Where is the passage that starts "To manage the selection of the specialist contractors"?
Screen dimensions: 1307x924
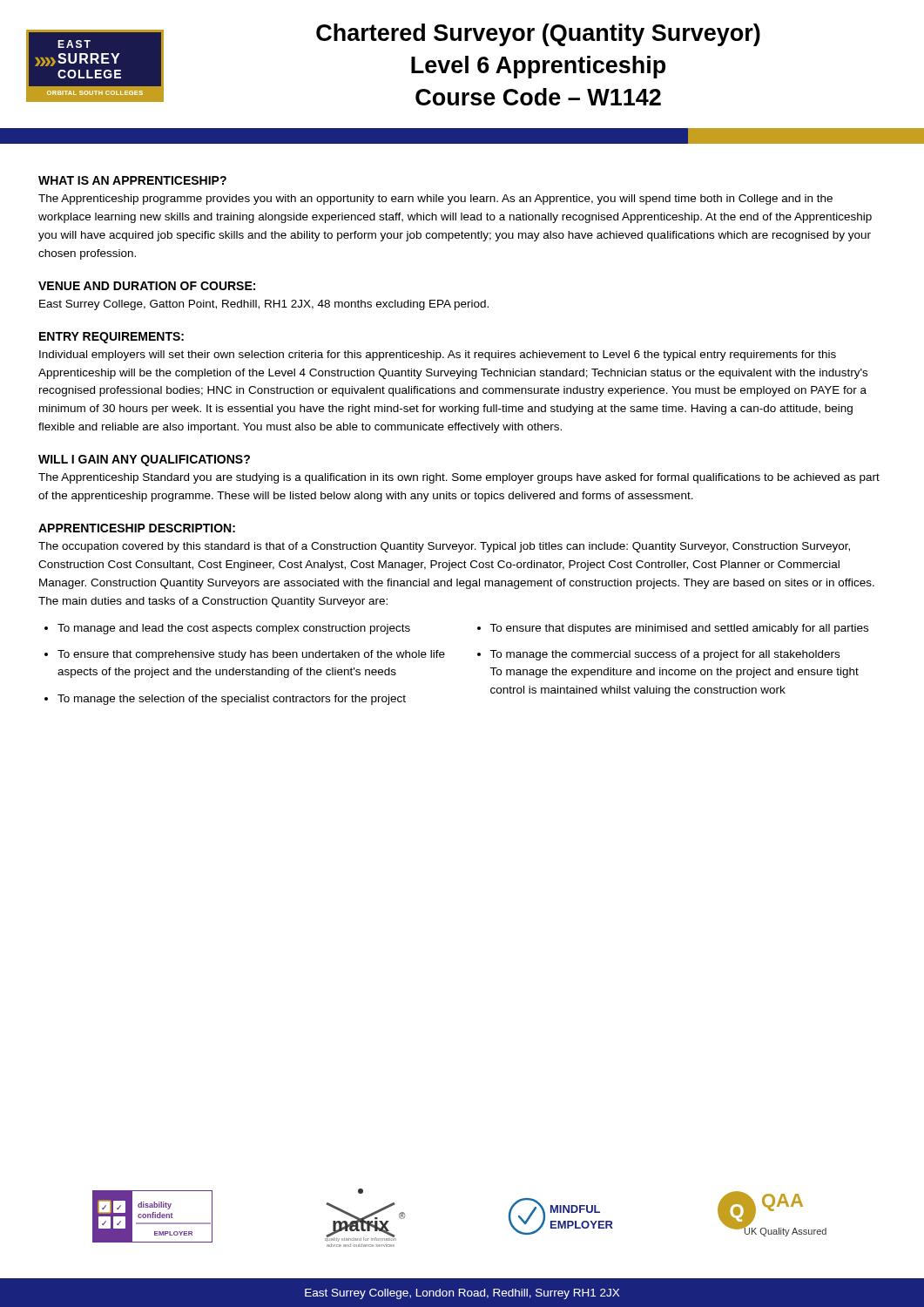(x=232, y=698)
